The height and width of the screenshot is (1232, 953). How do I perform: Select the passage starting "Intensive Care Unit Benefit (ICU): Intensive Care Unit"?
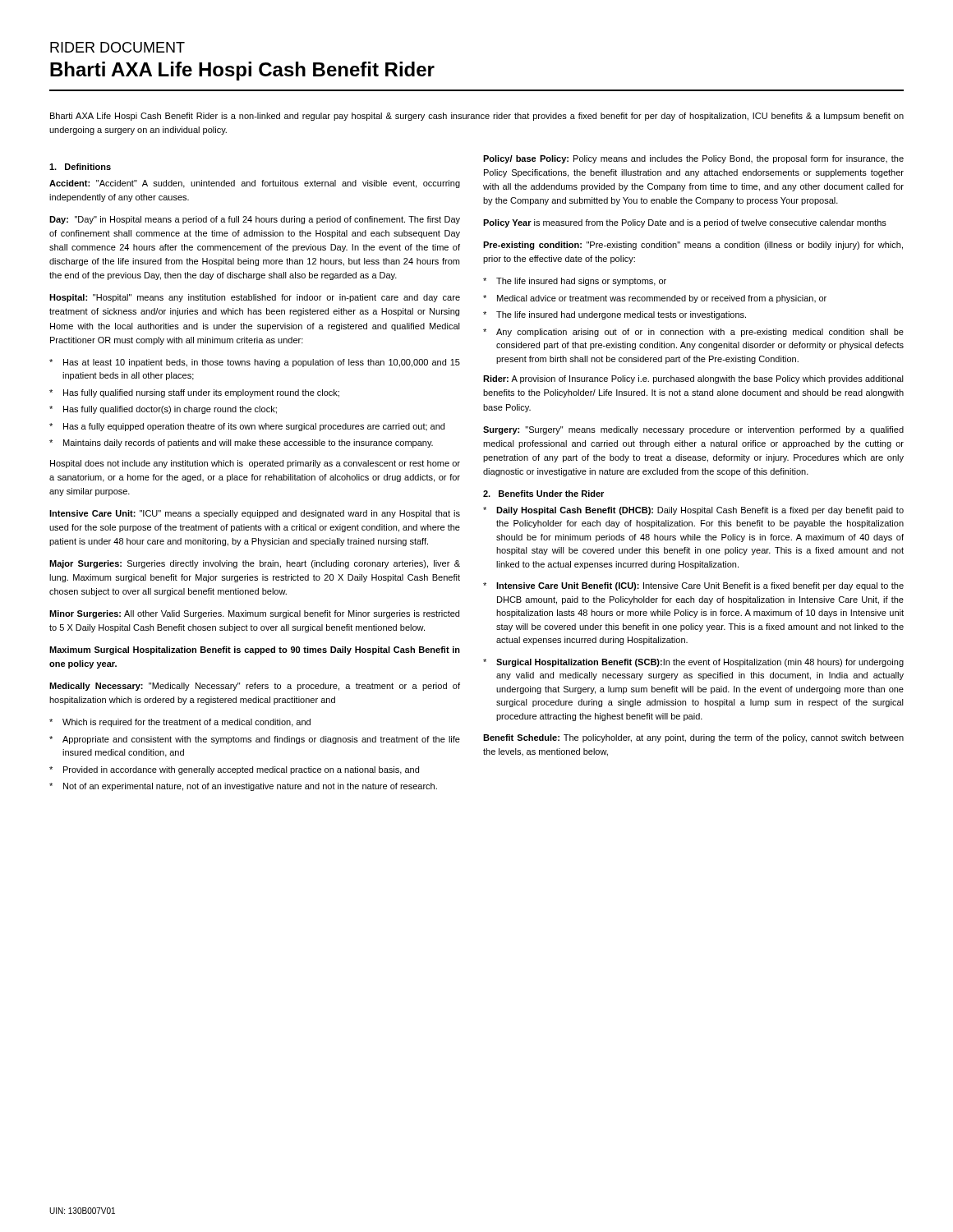coord(700,613)
